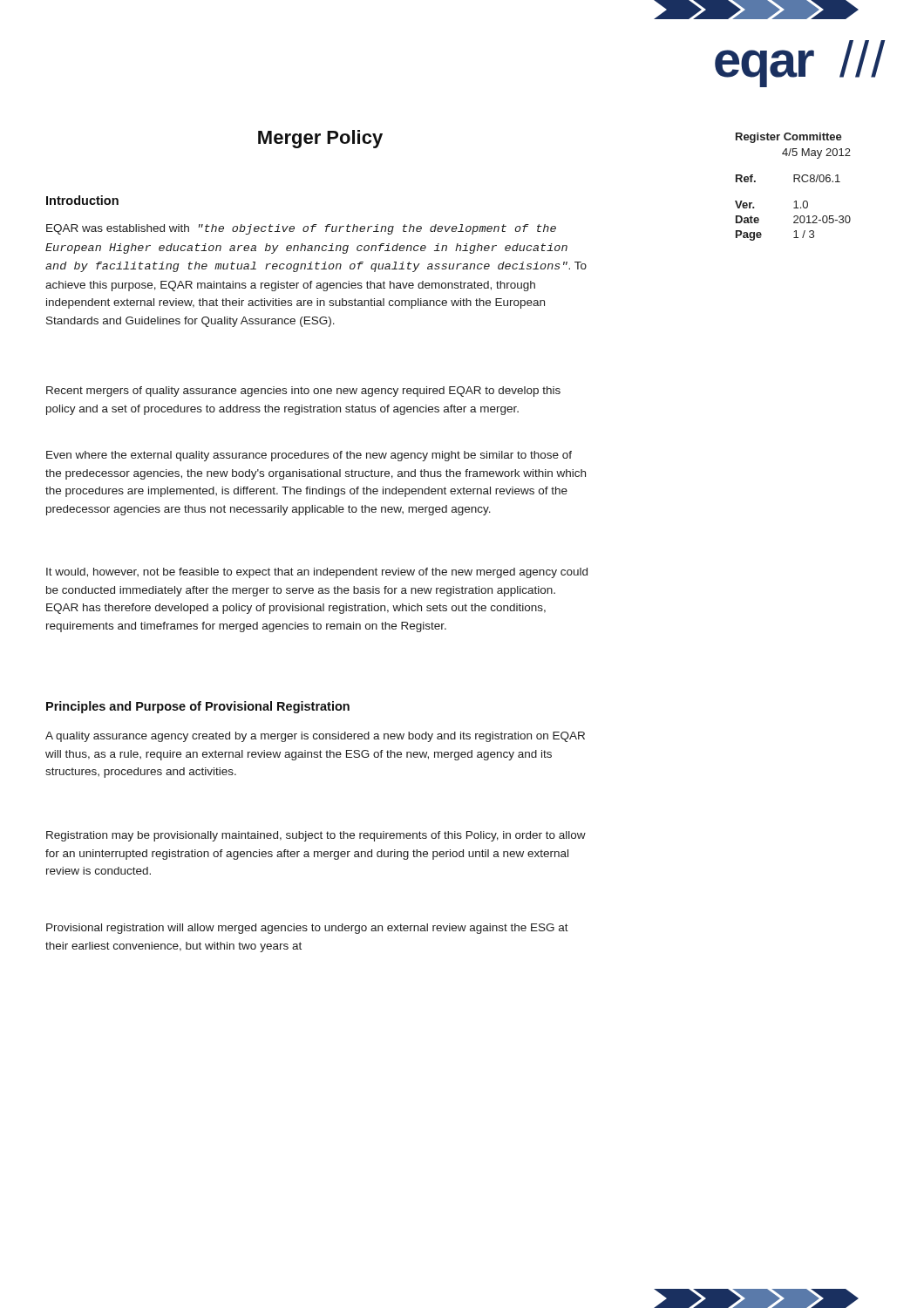Find the region starting "A quality assurance agency created by a merger"
The image size is (924, 1308).
pos(315,753)
